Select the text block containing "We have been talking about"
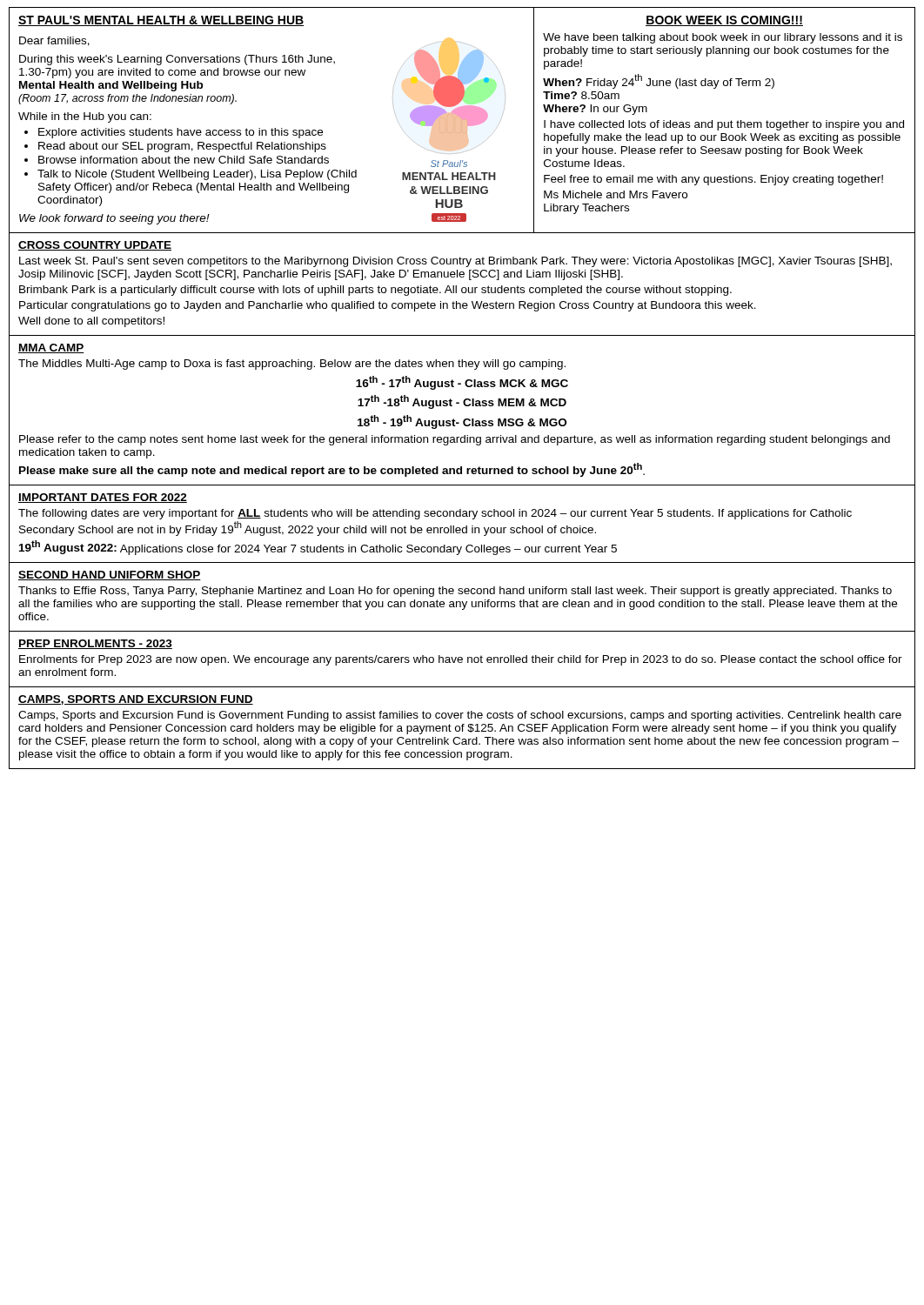The image size is (924, 1305). coord(724,122)
